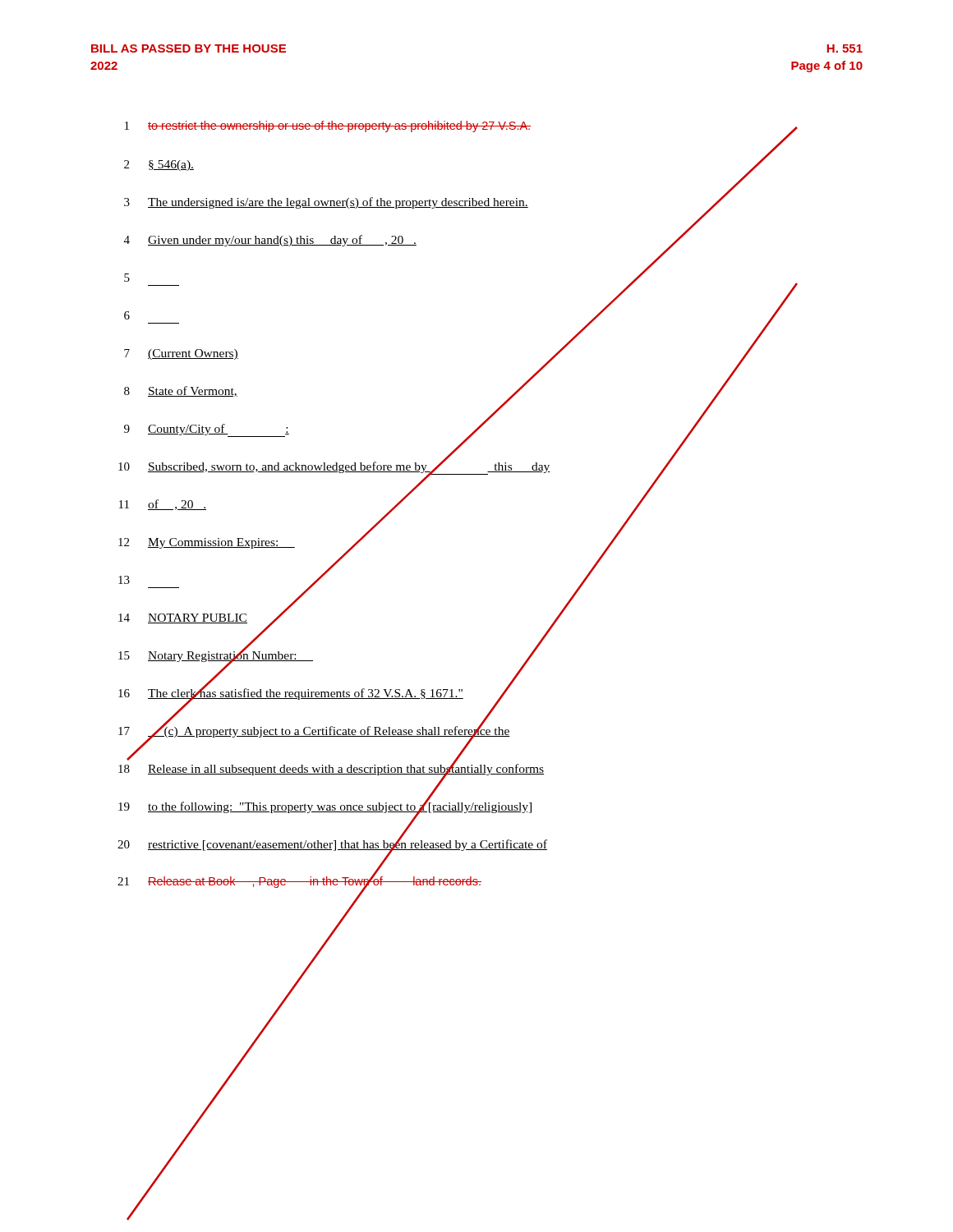Click the passage that begins "12 My Commission"

(228, 542)
